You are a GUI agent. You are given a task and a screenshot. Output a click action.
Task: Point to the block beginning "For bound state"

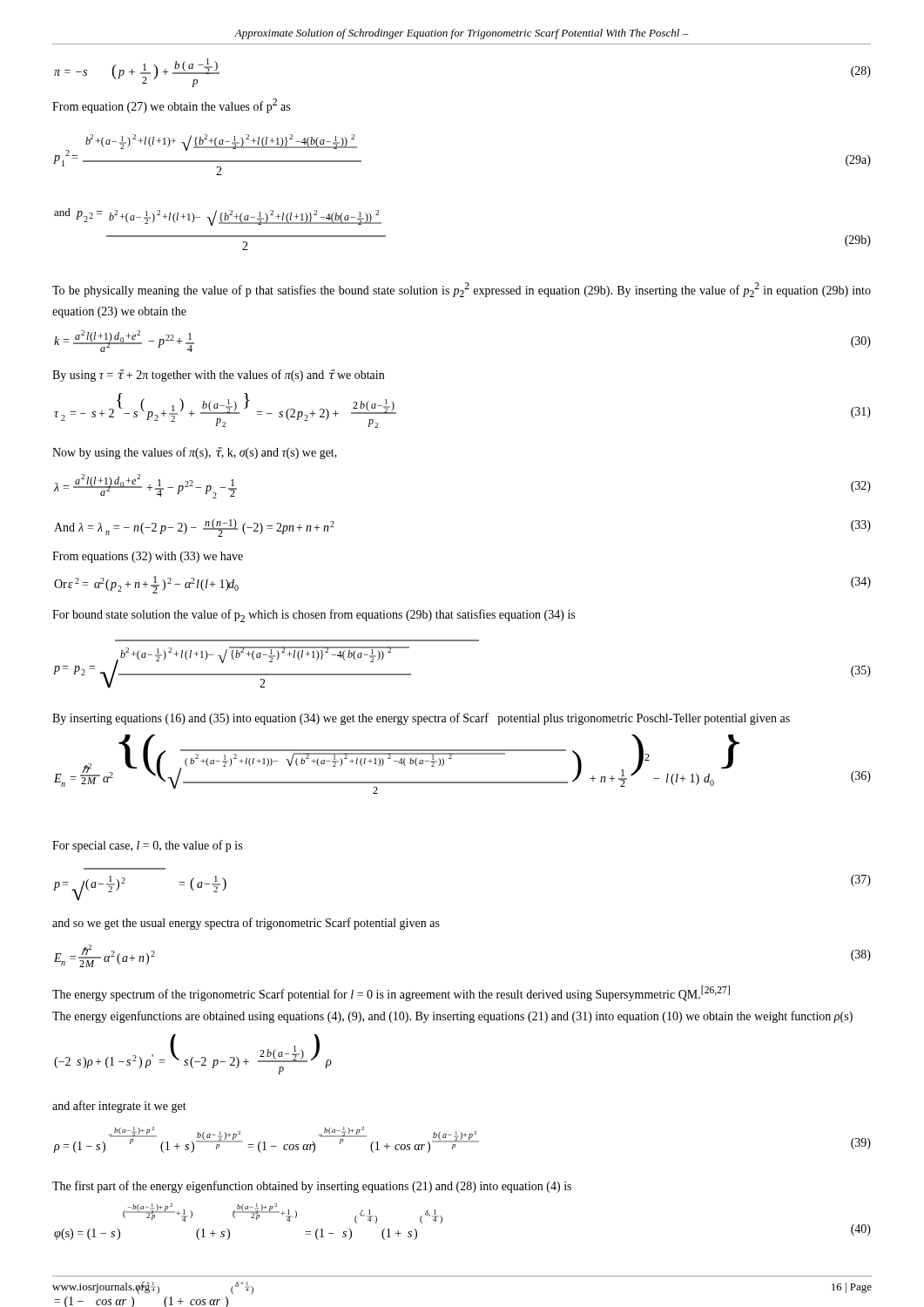[314, 616]
